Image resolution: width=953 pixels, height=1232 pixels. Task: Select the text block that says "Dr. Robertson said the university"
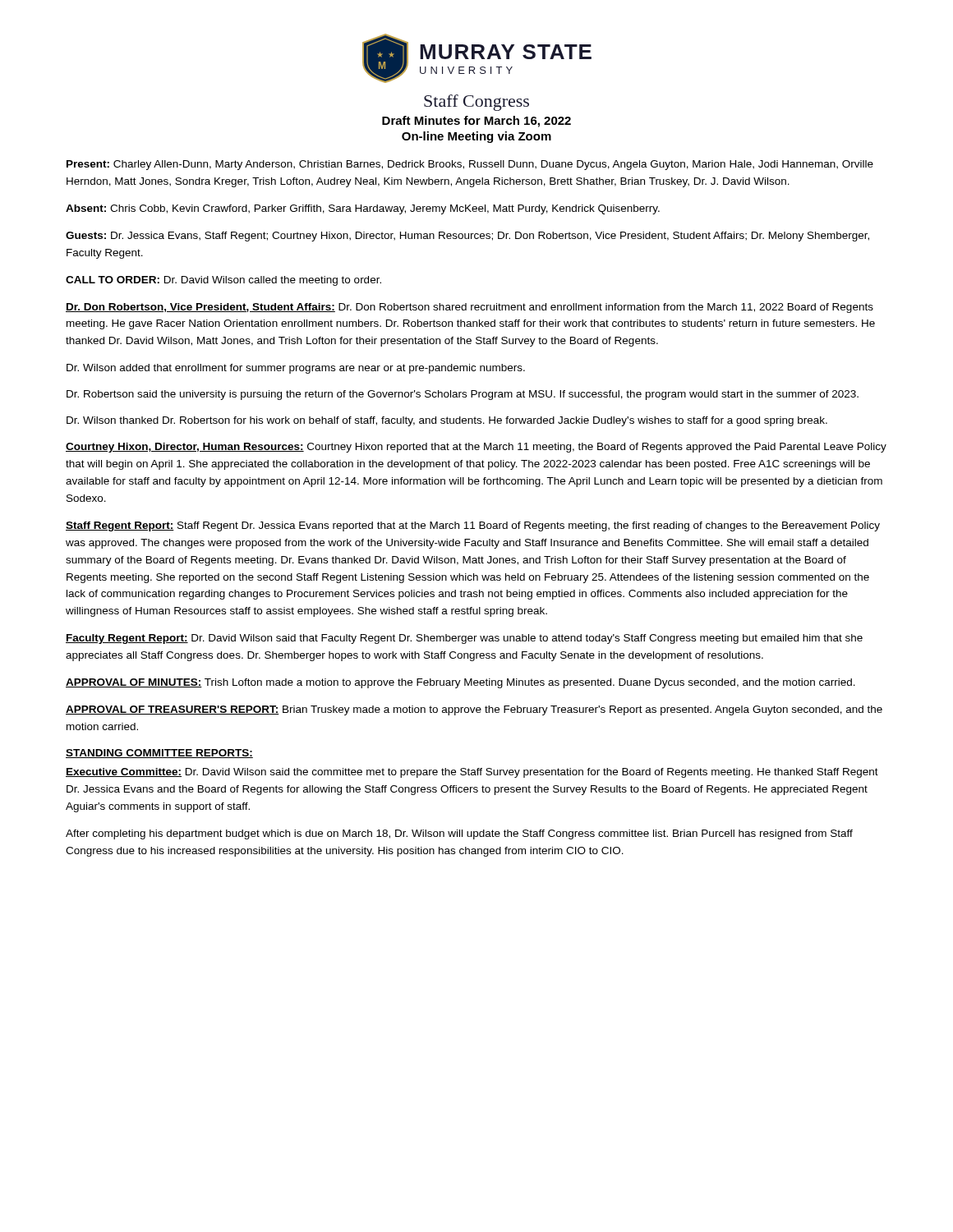[x=463, y=394]
